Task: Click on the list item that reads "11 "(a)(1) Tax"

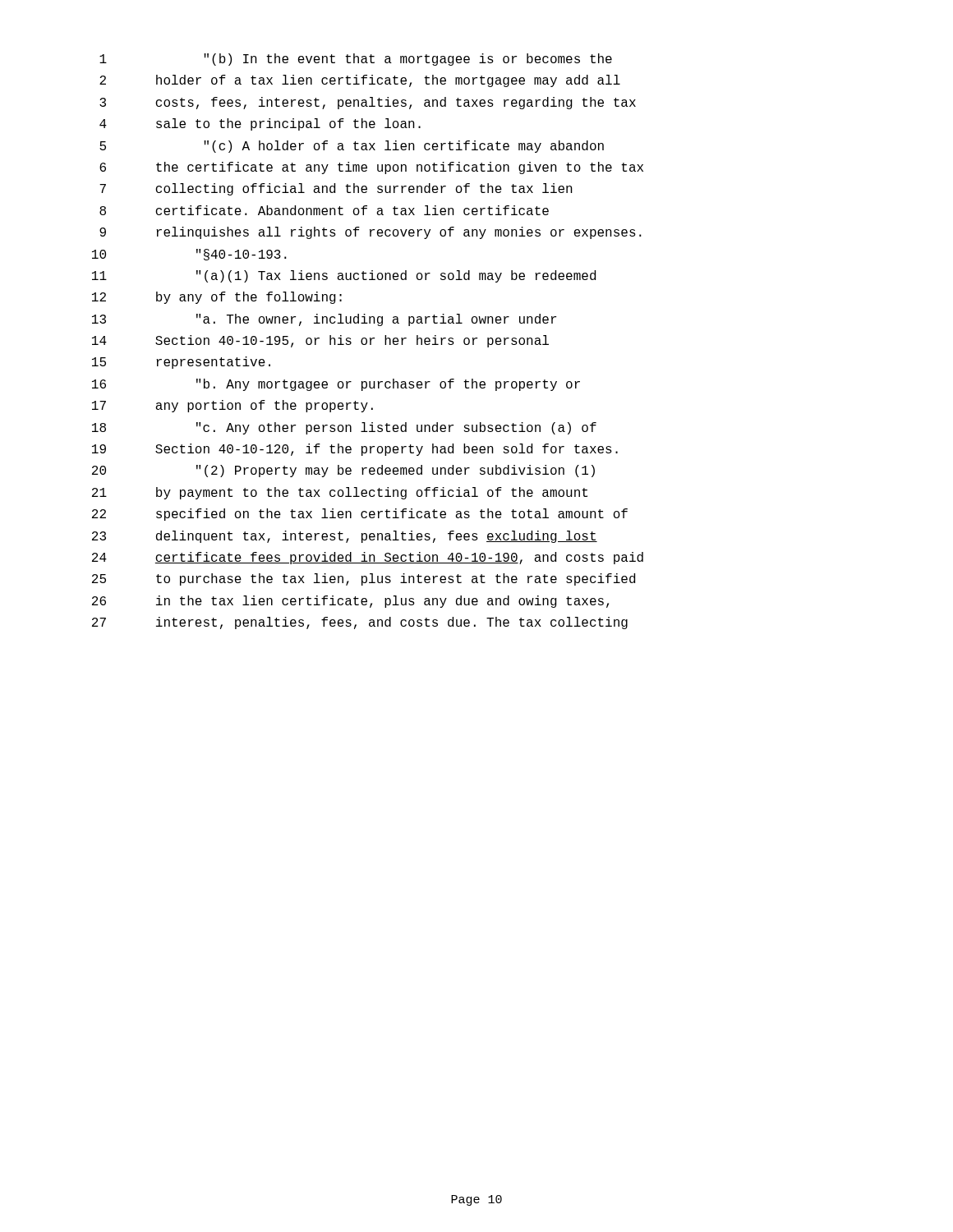Action: (331, 277)
